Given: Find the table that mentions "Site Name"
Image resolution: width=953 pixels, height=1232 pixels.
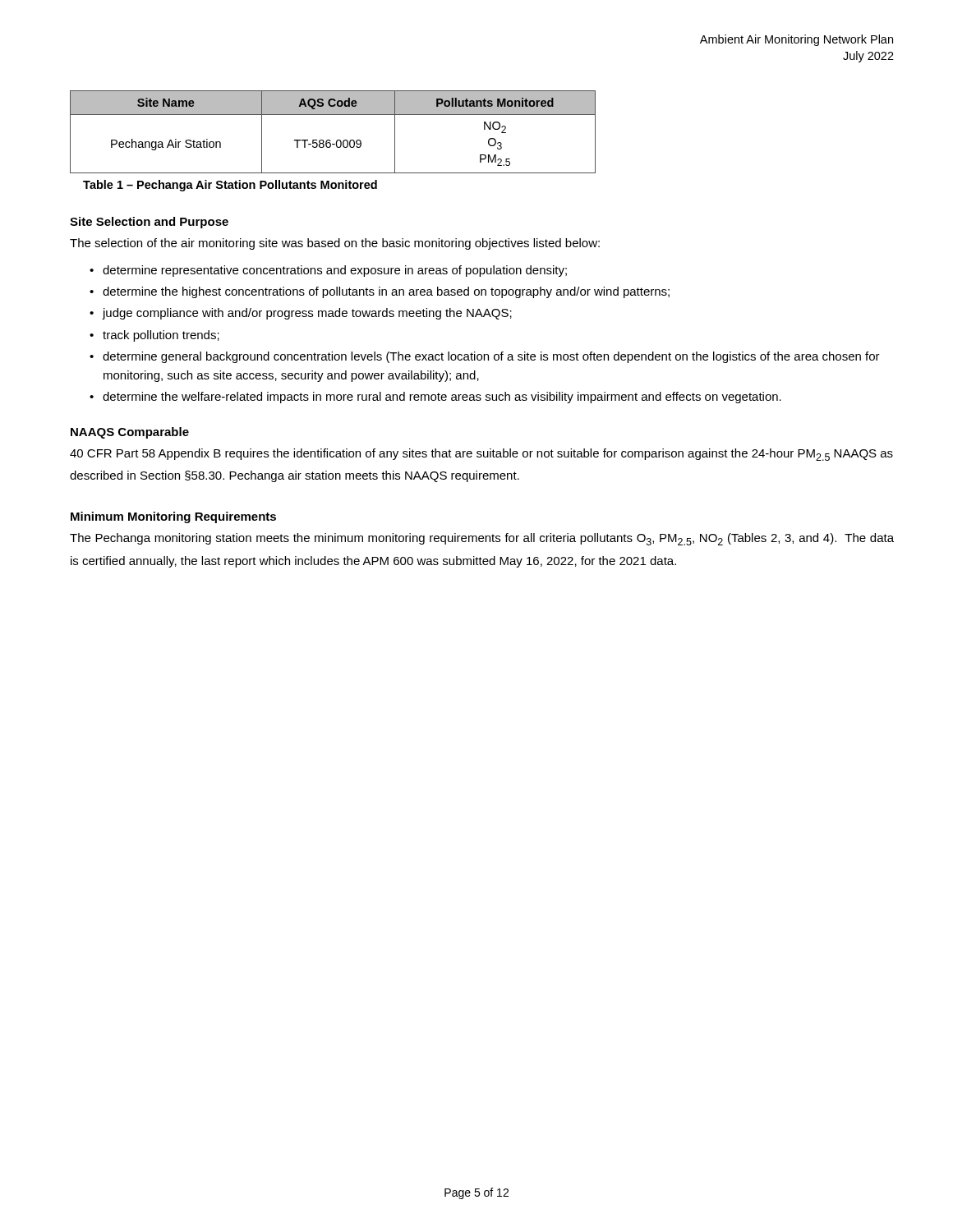Looking at the screenshot, I should tap(482, 132).
